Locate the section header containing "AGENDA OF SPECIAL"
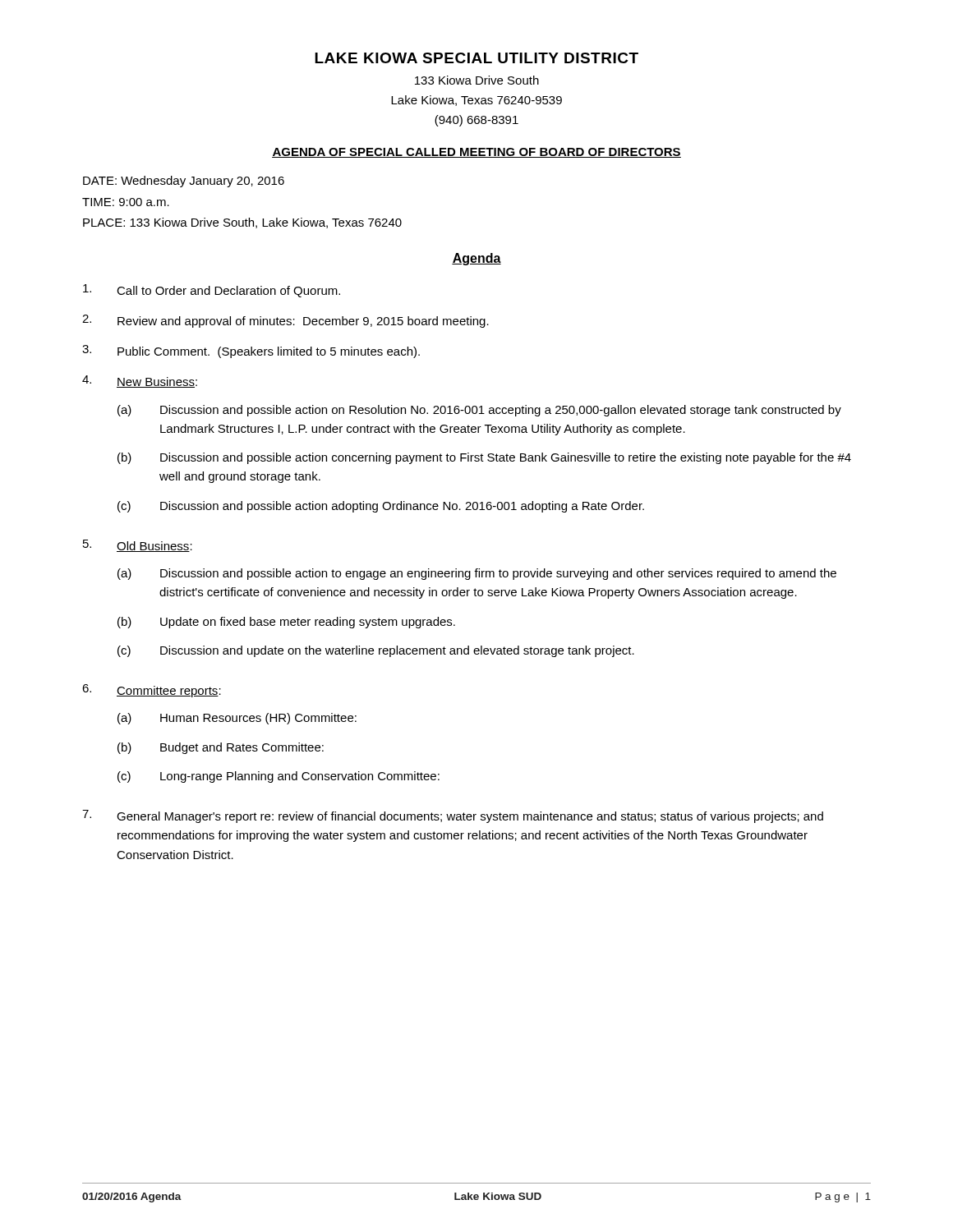The height and width of the screenshot is (1232, 953). point(476,152)
